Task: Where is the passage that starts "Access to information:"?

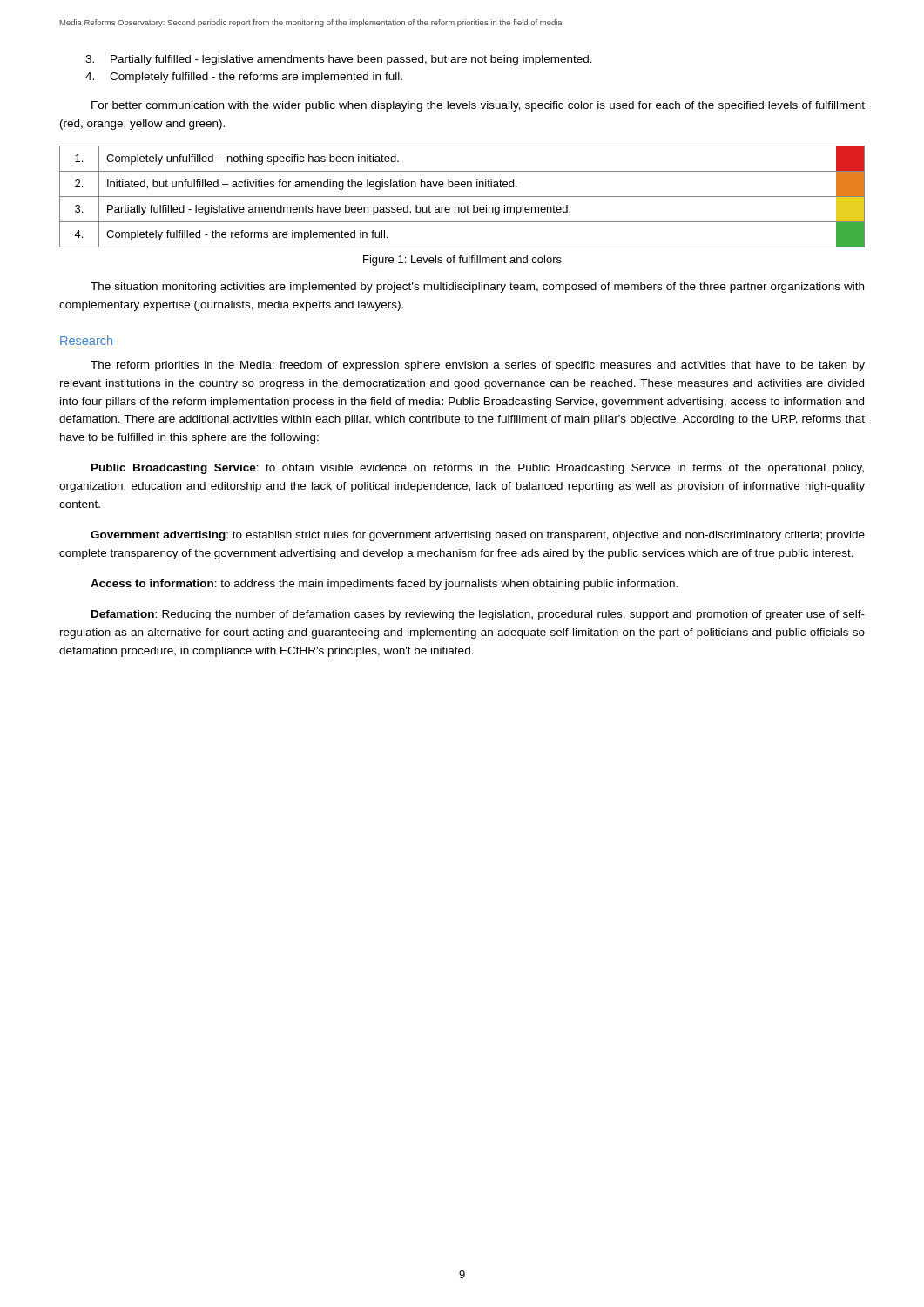Action: tap(385, 583)
